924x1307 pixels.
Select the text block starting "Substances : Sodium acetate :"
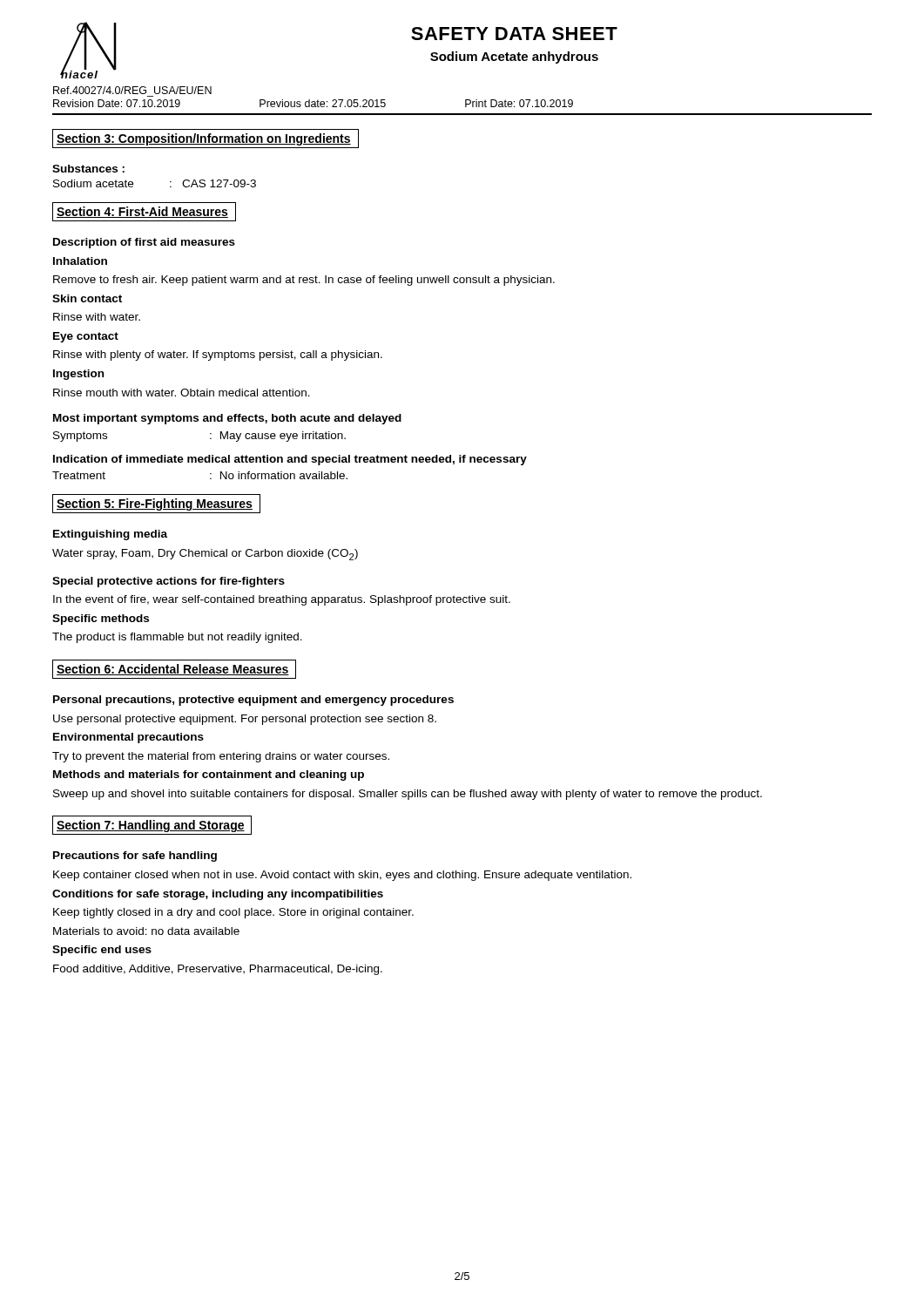pyautogui.click(x=88, y=169)
